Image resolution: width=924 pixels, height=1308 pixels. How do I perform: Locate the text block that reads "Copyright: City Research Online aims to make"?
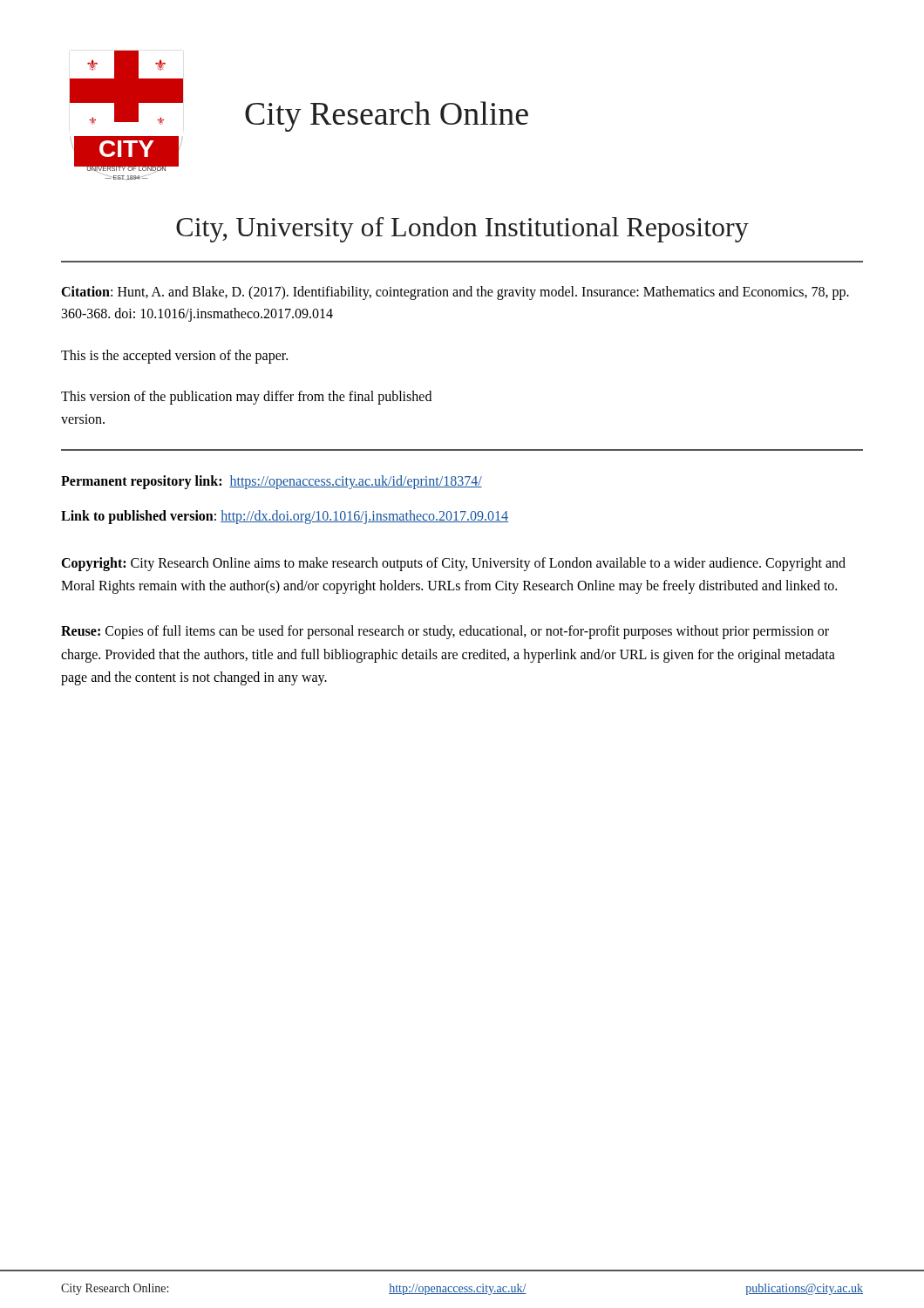pyautogui.click(x=453, y=574)
